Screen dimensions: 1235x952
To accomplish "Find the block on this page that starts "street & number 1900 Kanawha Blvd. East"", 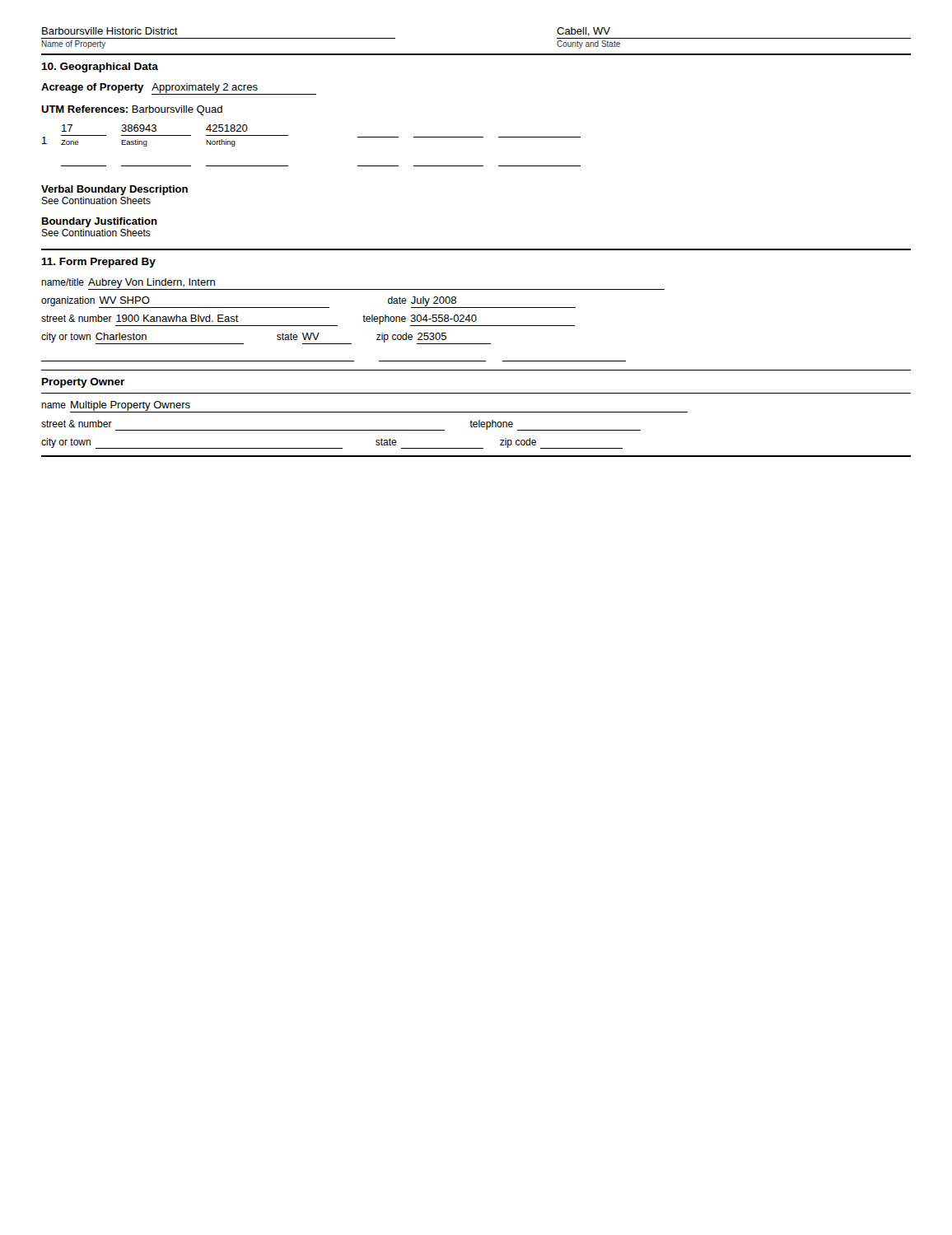I will click(x=308, y=319).
